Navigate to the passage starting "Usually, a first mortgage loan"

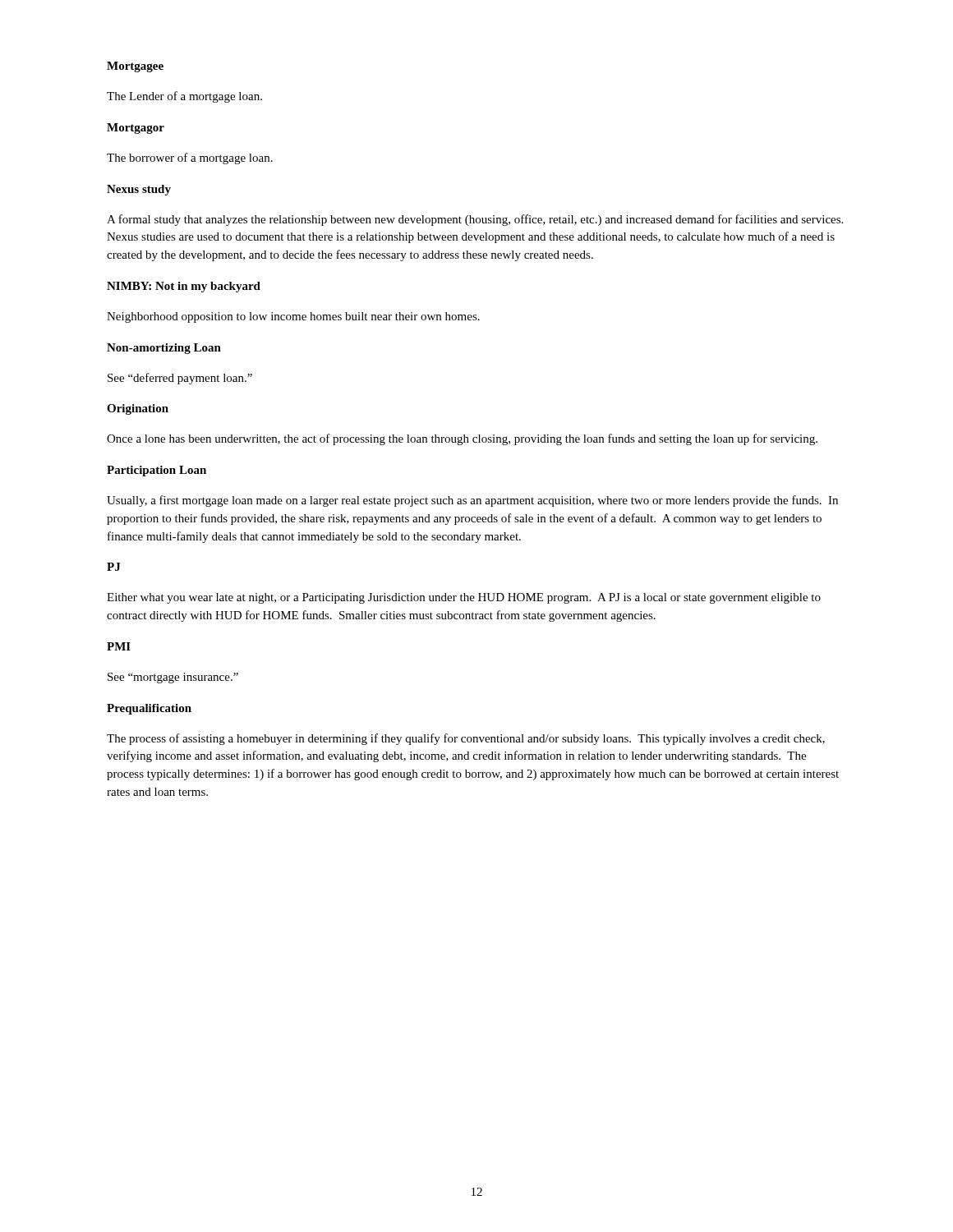(x=473, y=518)
